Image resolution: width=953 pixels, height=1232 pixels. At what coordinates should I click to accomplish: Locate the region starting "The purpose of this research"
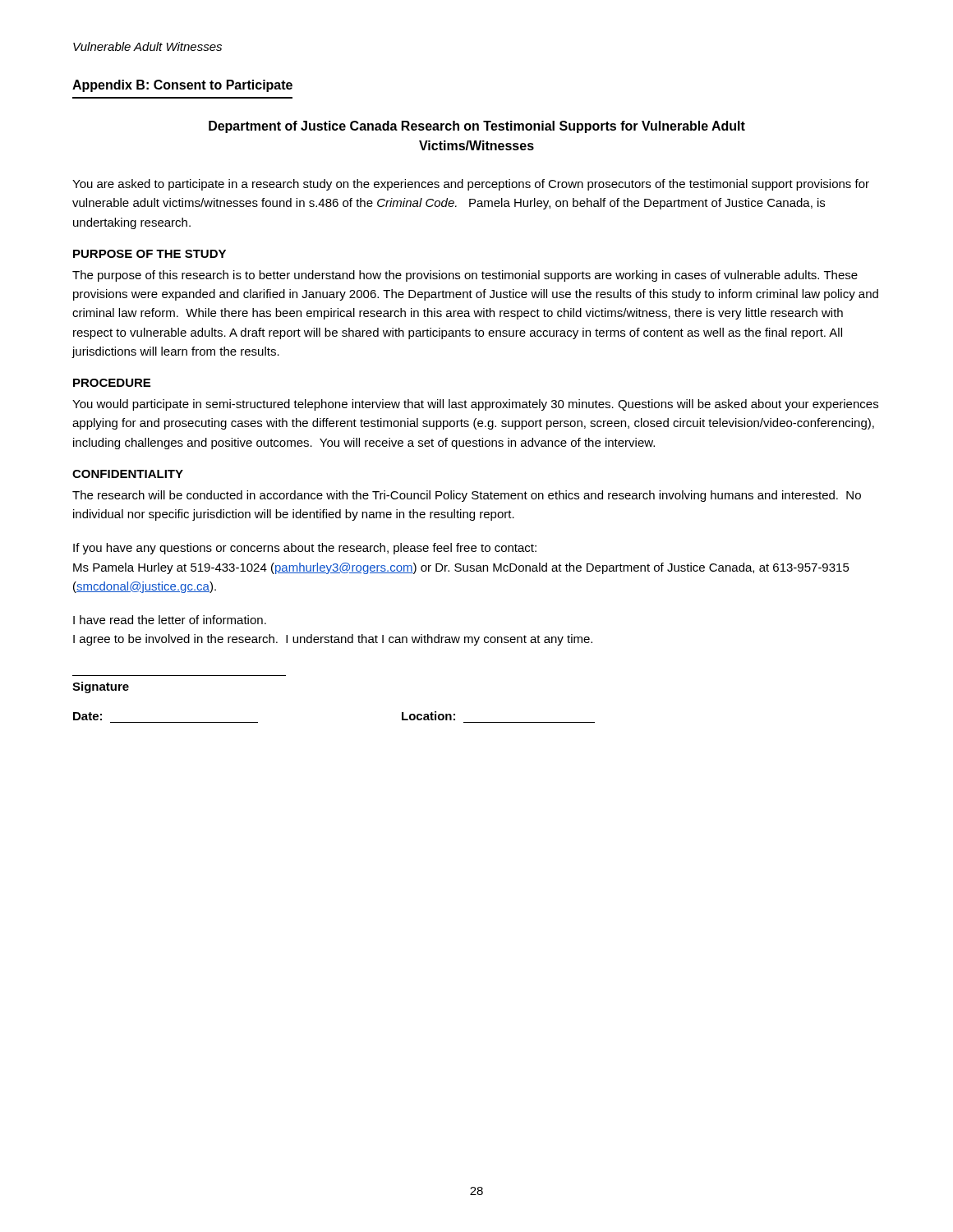(x=476, y=313)
